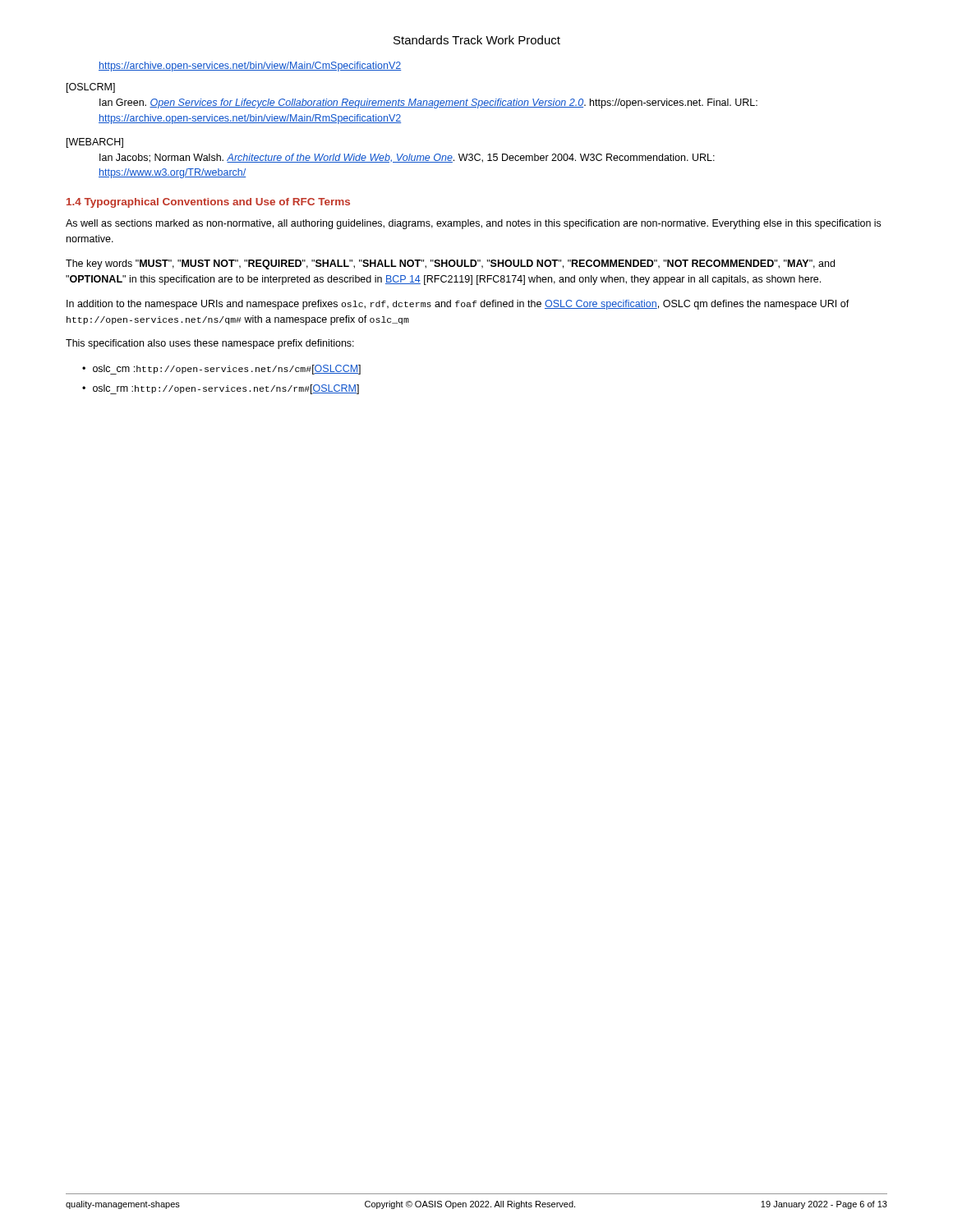This screenshot has height=1232, width=953.
Task: Point to the block beginning "This specification also"
Action: 210,344
